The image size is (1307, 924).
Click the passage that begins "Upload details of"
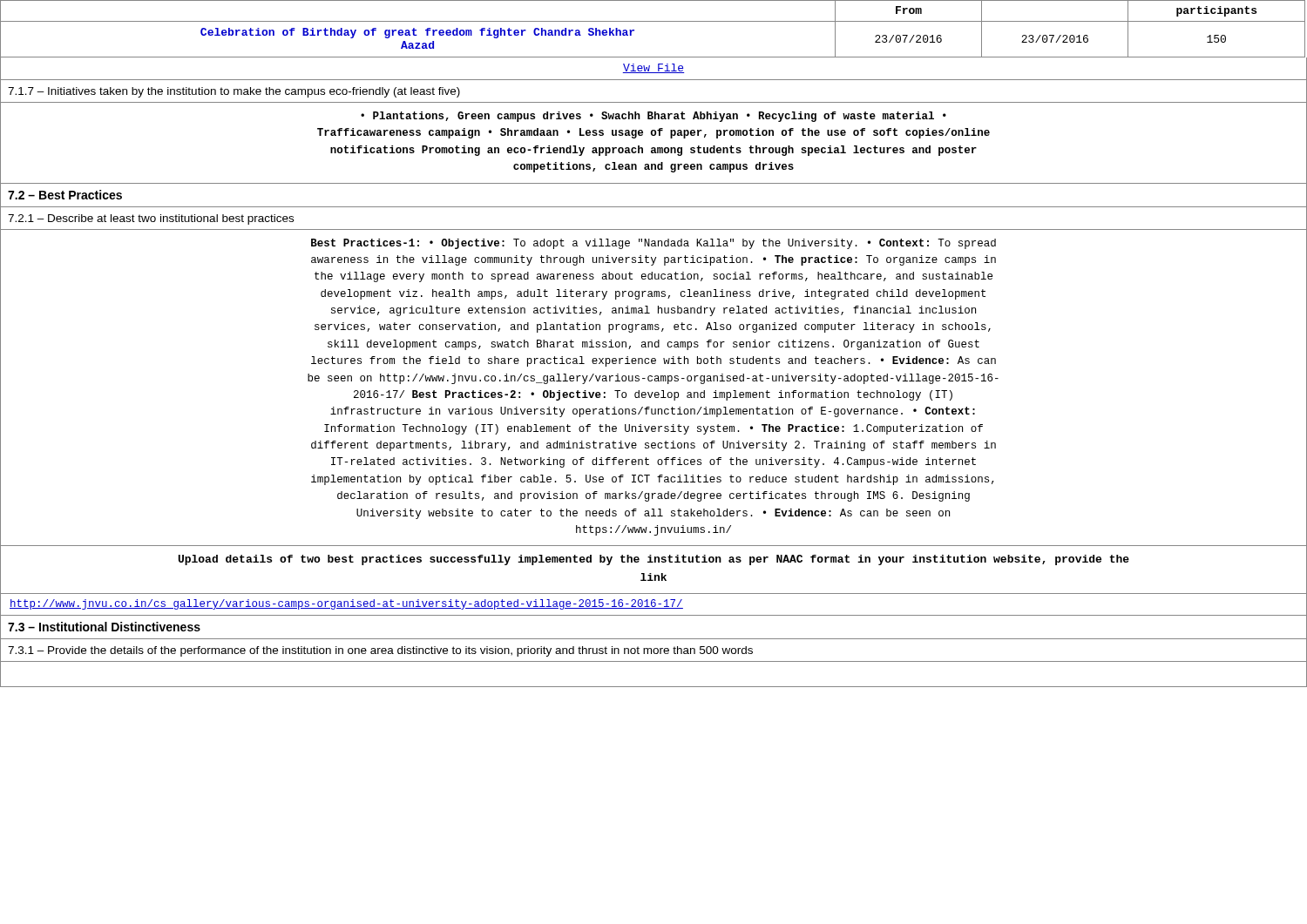click(654, 569)
